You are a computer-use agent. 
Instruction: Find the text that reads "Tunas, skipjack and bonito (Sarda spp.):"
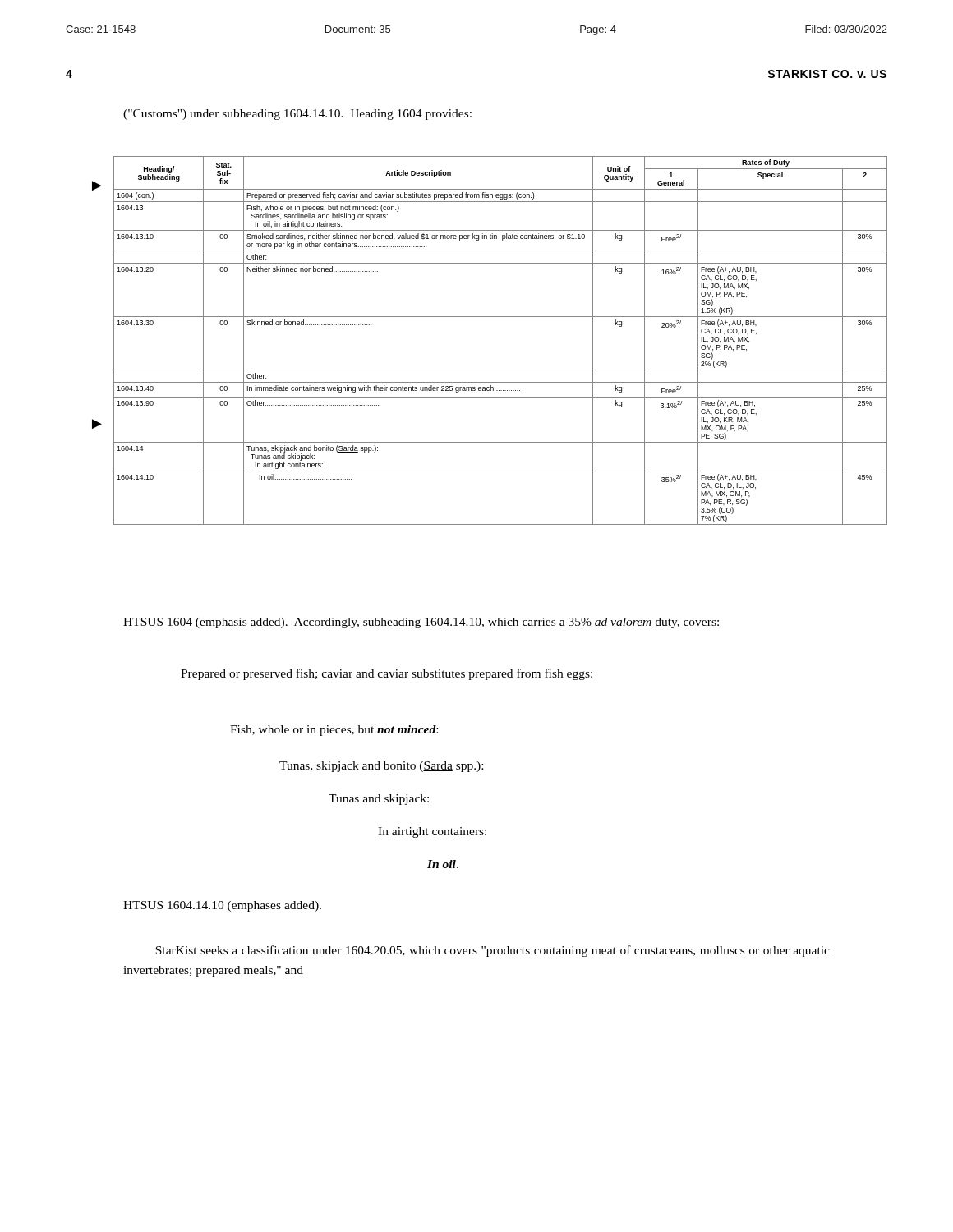click(x=382, y=765)
